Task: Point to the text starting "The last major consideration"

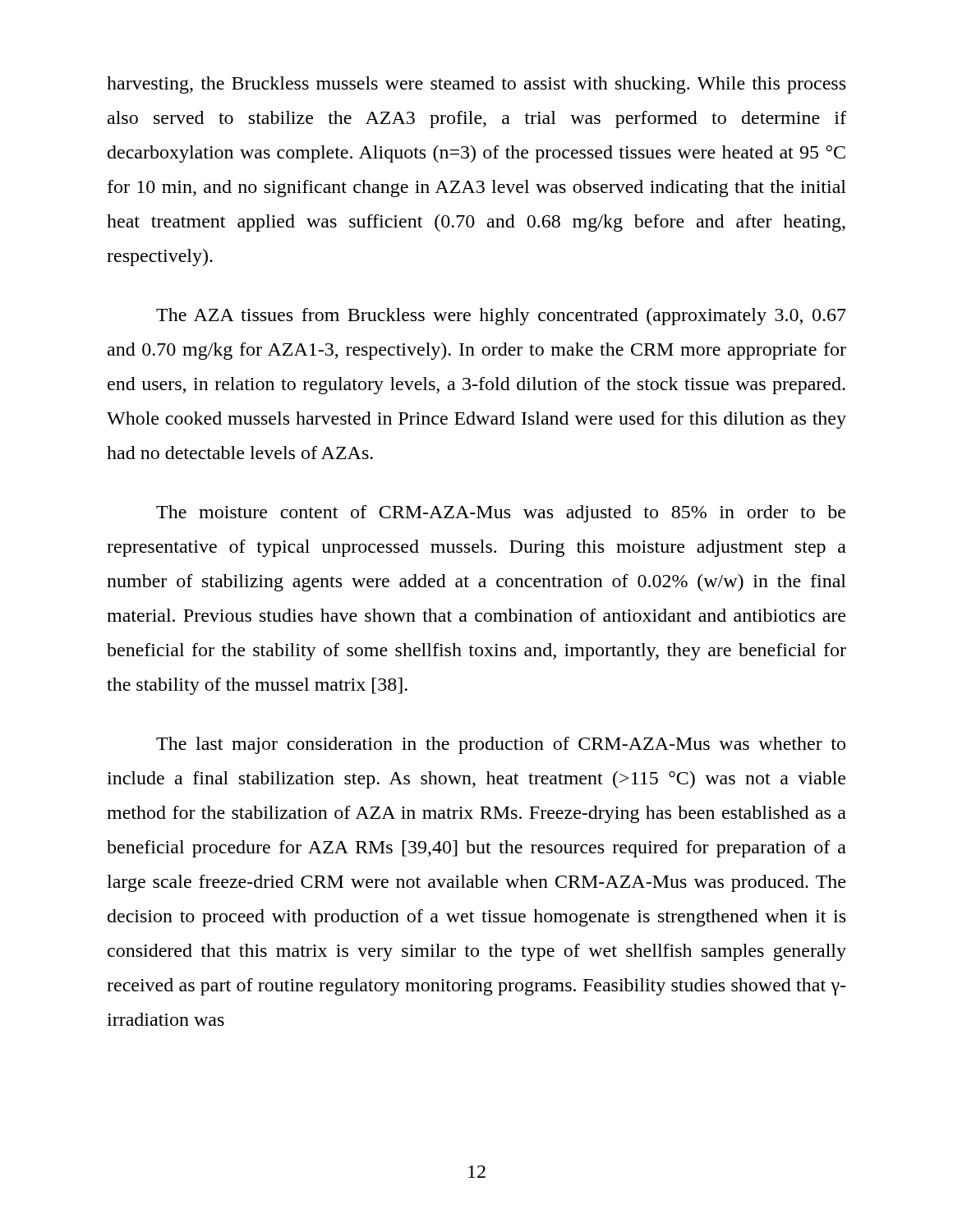Action: tap(476, 881)
